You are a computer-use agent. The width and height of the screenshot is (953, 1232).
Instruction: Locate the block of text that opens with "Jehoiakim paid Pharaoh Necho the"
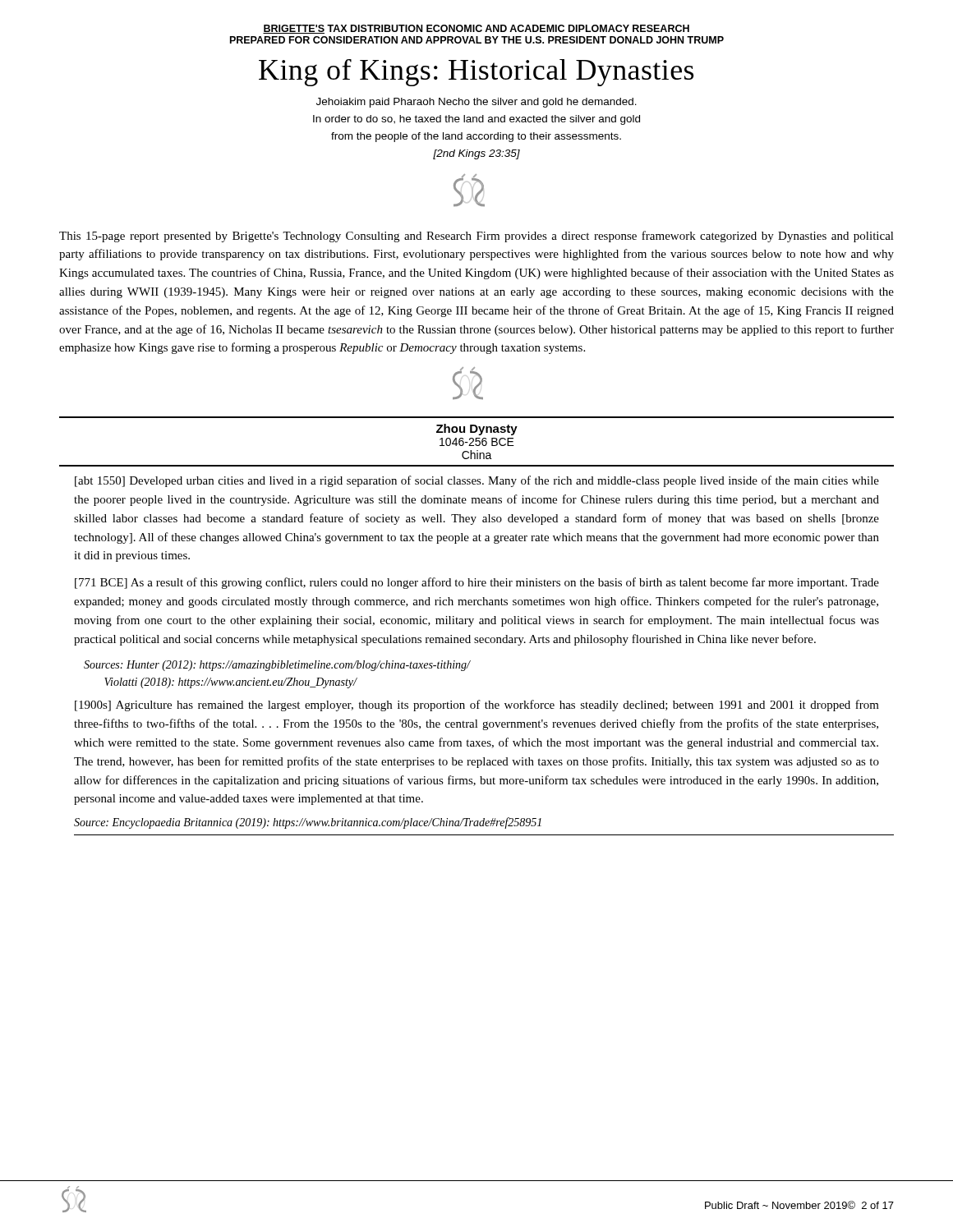coord(476,127)
